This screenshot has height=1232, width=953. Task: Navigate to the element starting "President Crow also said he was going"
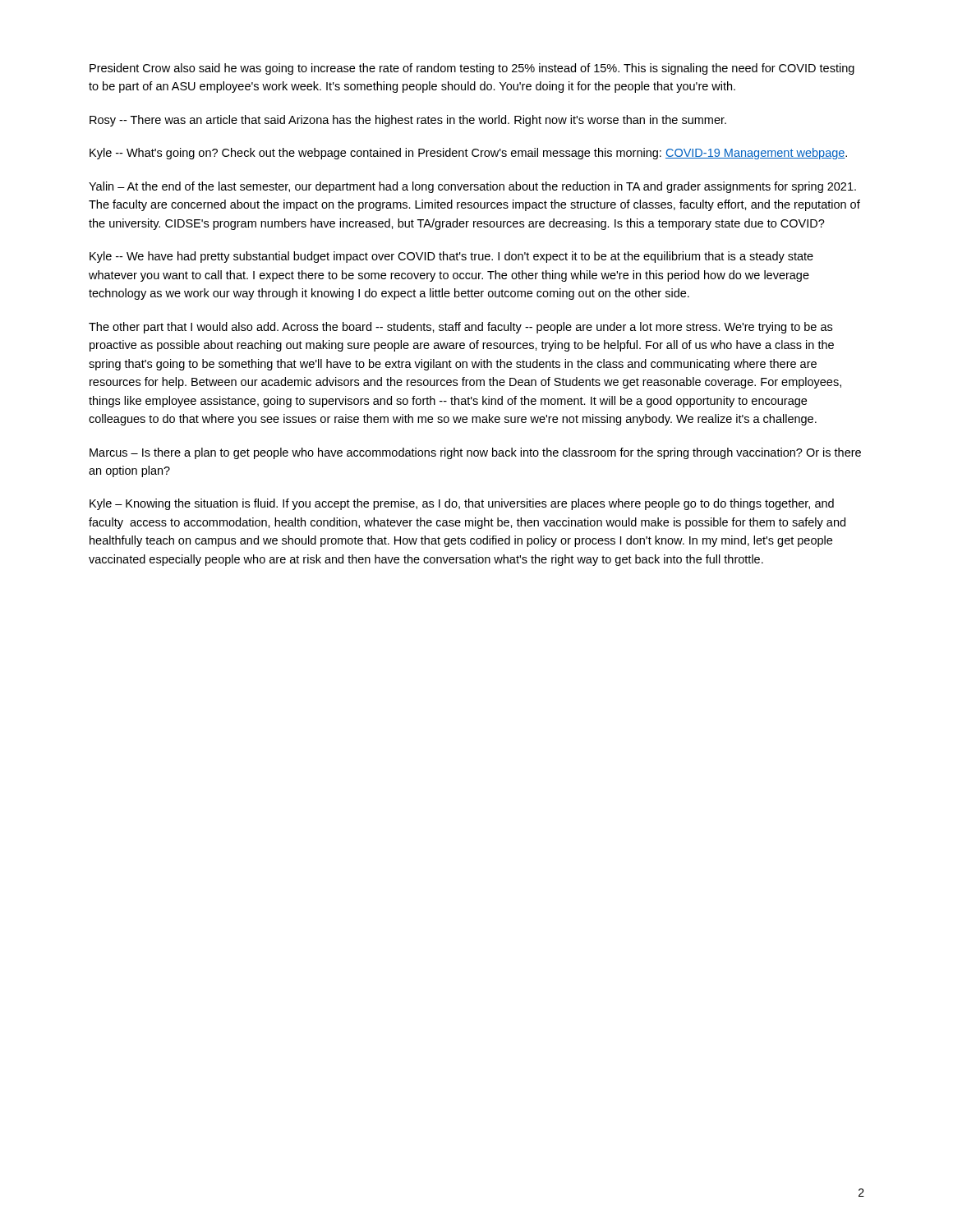472,77
